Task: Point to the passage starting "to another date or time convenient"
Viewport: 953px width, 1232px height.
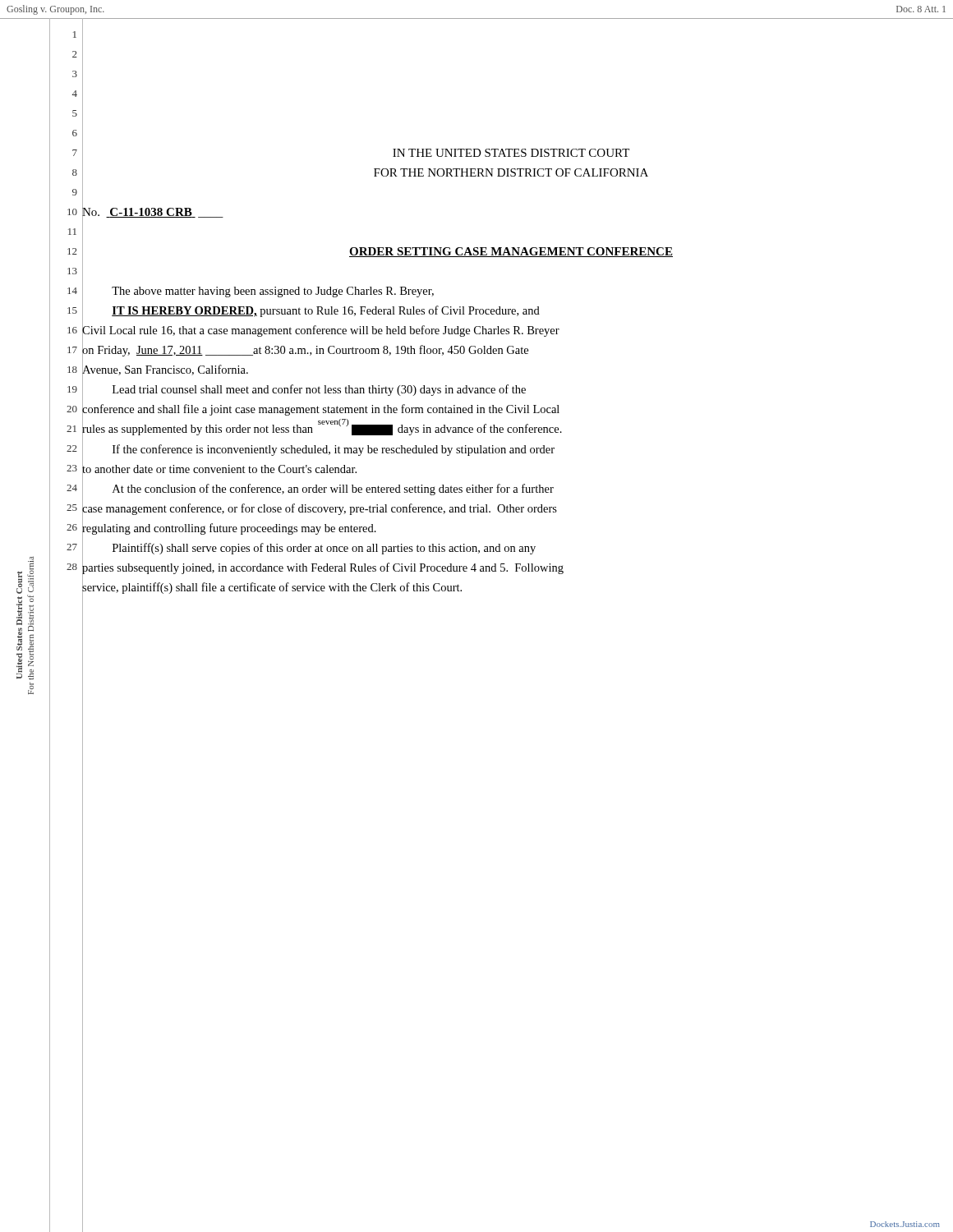Action: pos(220,469)
